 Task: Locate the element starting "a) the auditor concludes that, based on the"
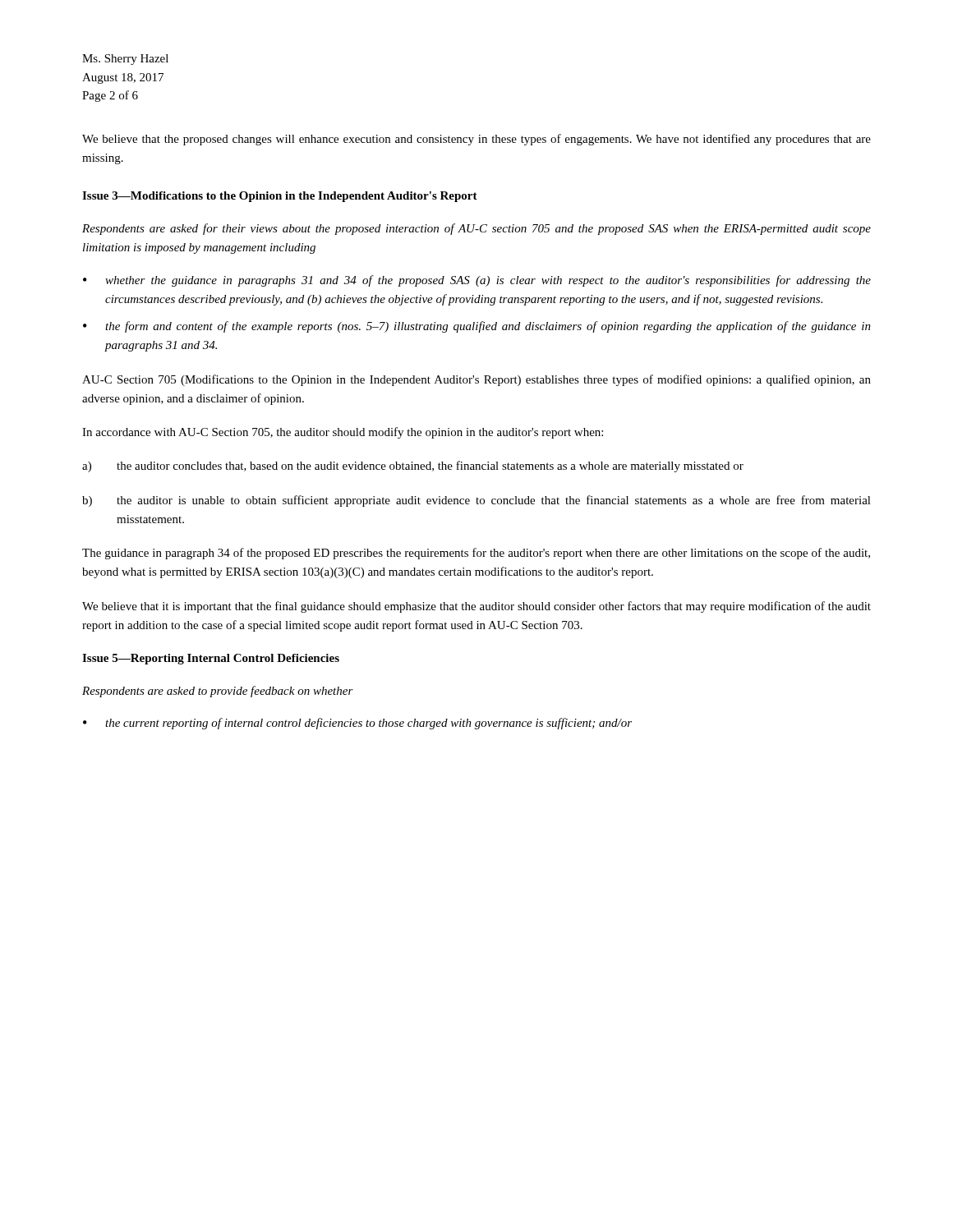tap(413, 466)
